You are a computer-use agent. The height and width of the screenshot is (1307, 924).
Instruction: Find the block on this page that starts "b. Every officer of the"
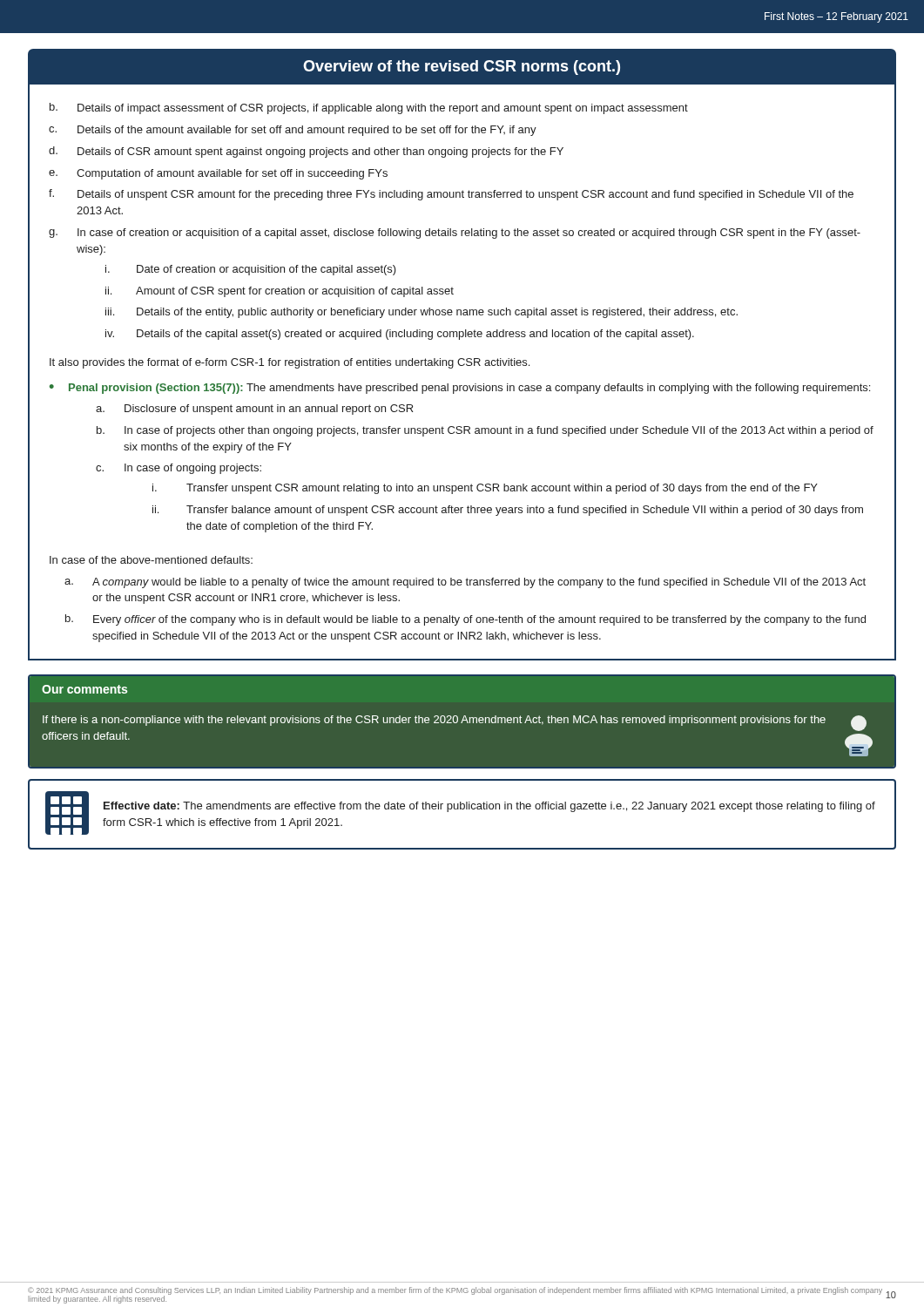coord(470,628)
